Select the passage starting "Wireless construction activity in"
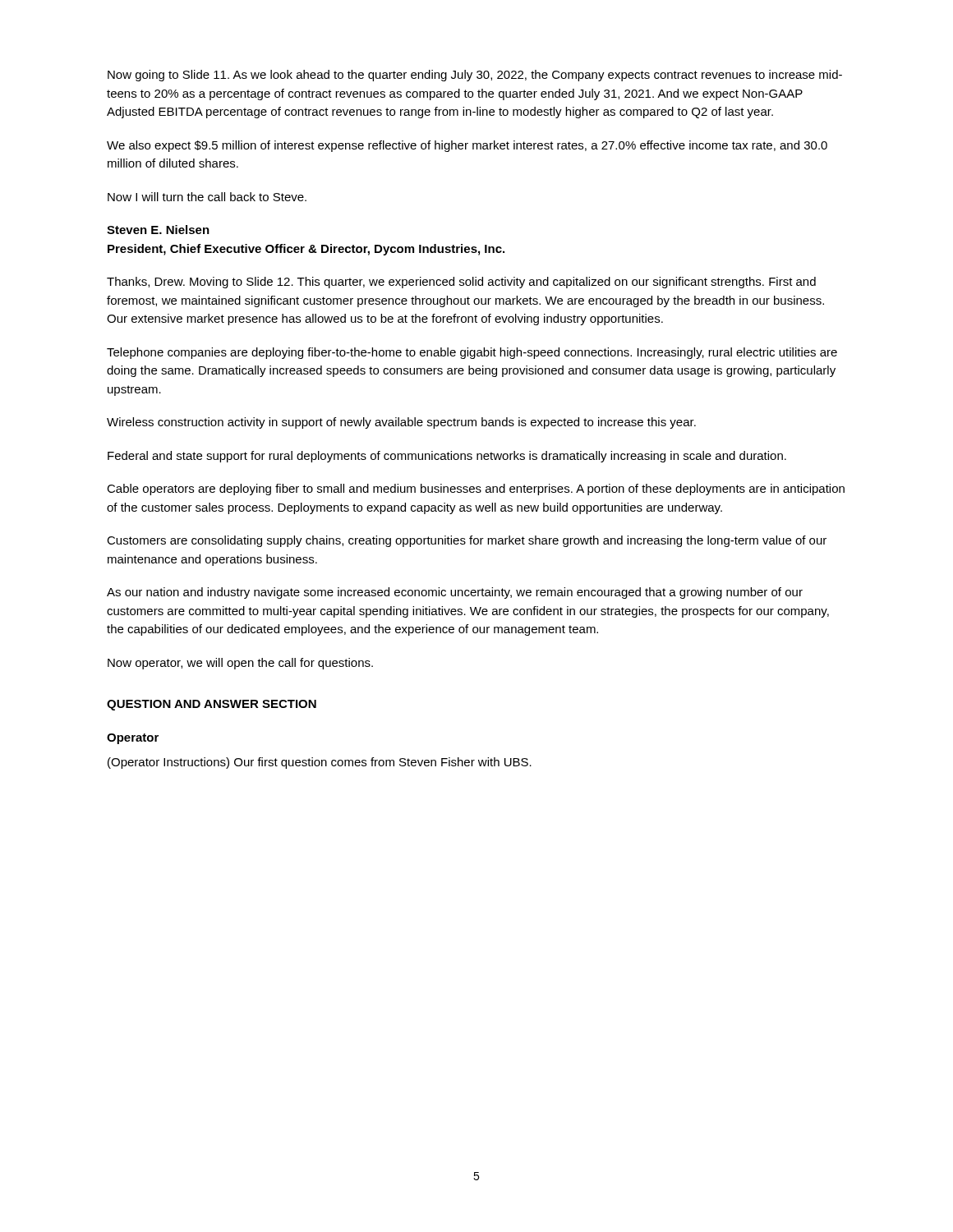The image size is (953, 1232). coord(476,422)
